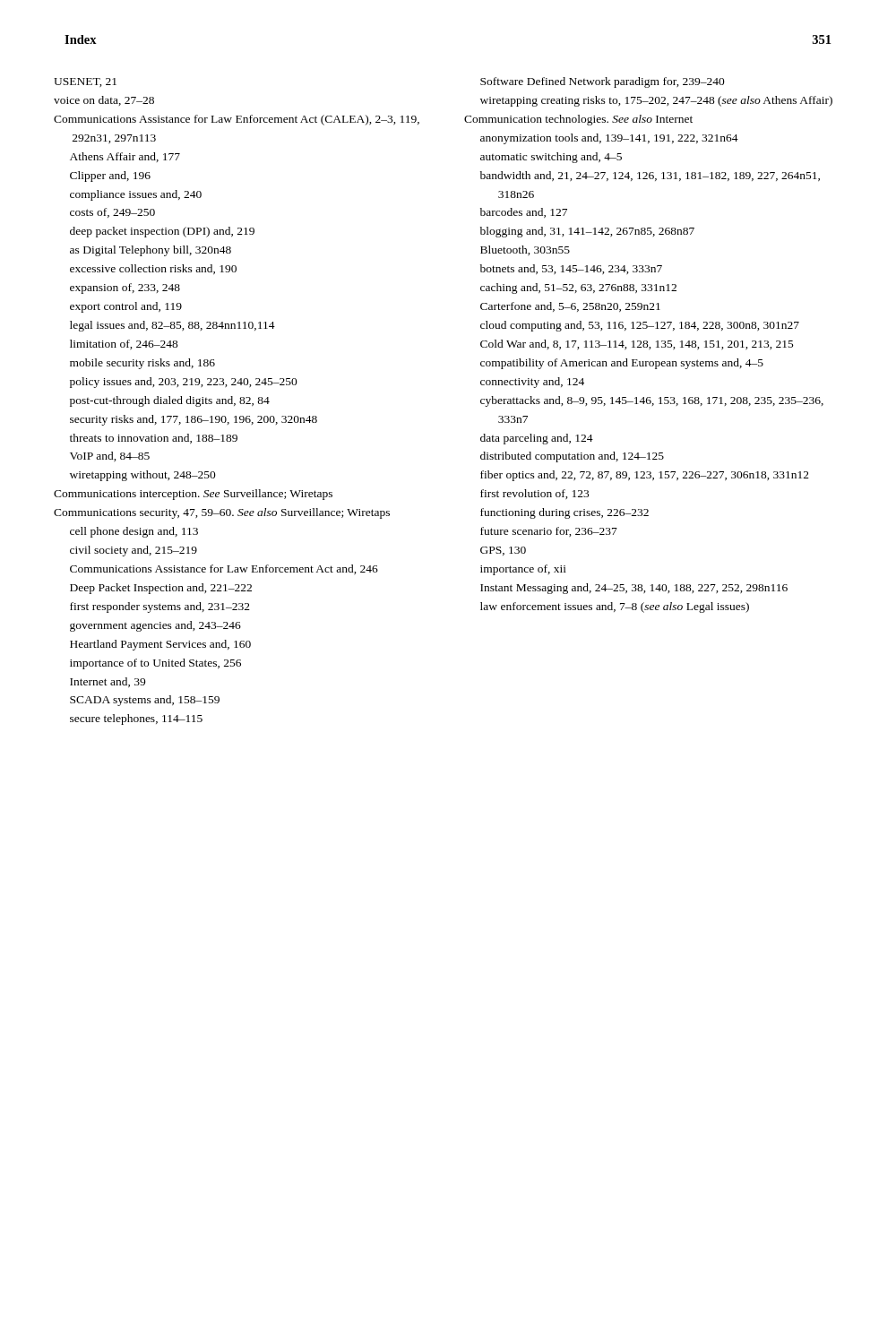Point to the block beginning "fiber optics and, 22,"
Screen dimensions: 1344x896
tap(653, 476)
